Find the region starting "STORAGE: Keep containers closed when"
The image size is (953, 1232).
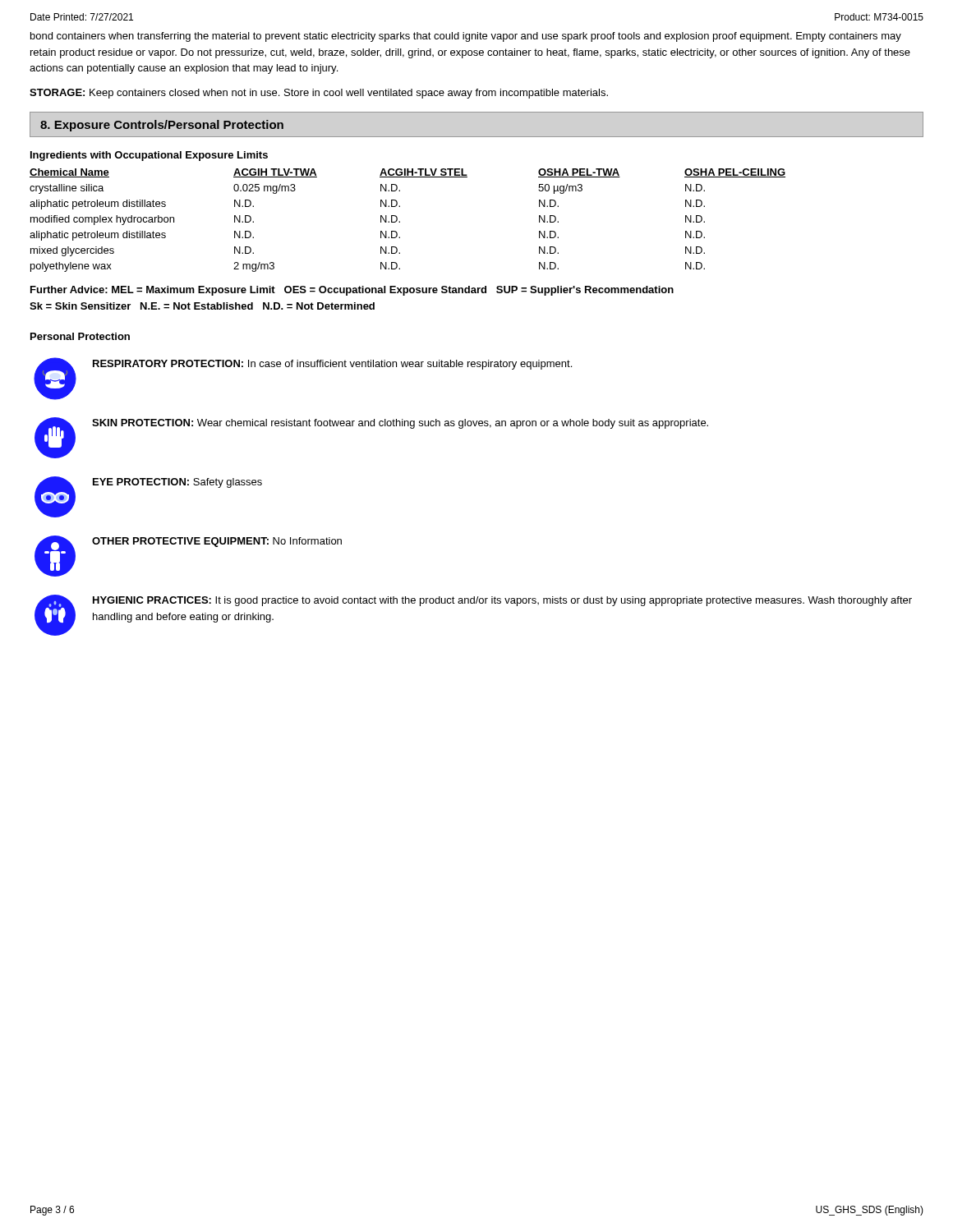(319, 92)
